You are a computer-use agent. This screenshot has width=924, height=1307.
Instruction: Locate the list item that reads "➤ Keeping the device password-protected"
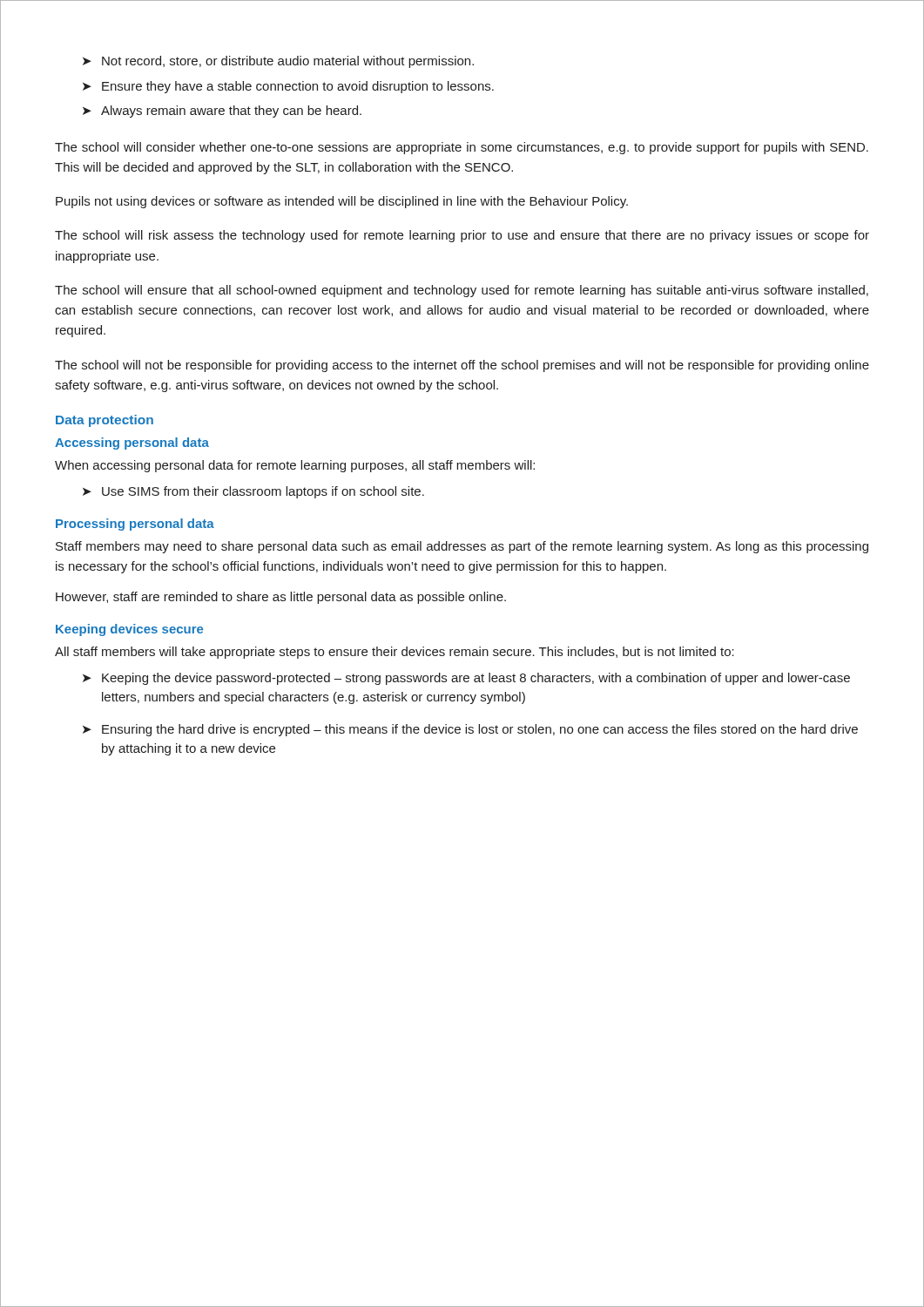click(475, 713)
